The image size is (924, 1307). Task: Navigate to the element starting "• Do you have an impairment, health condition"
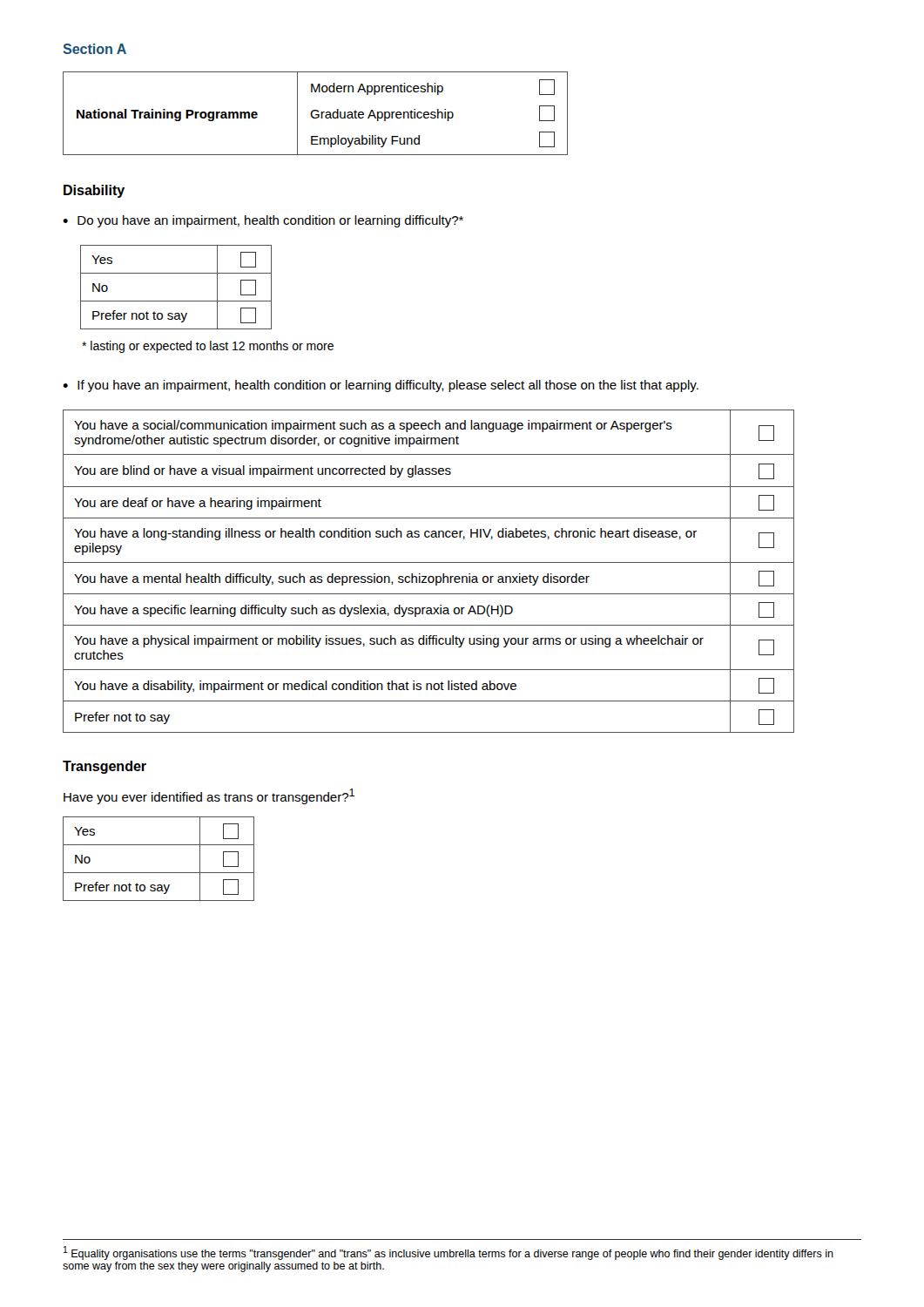pos(263,222)
